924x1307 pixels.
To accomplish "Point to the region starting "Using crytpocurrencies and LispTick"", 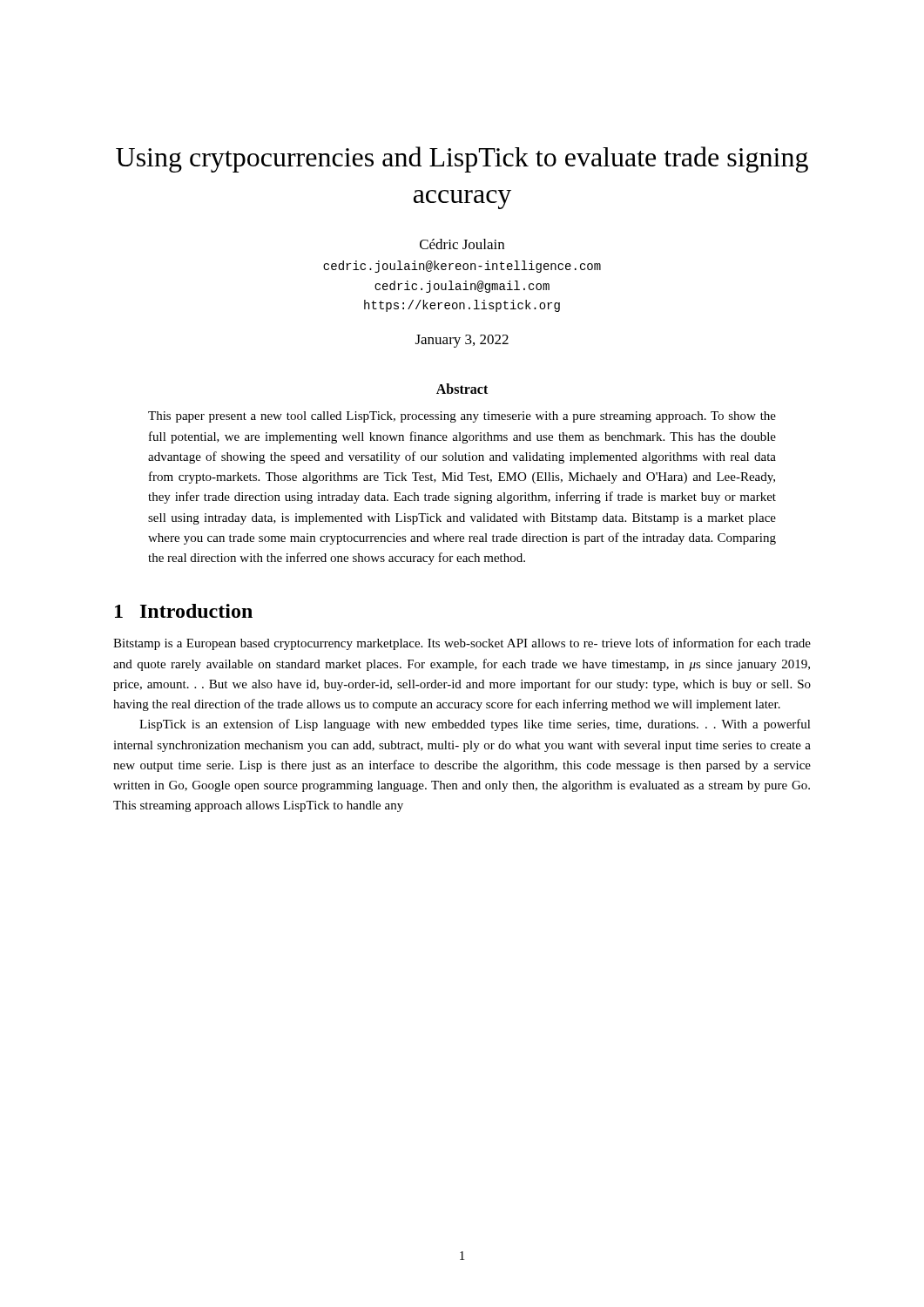I will point(462,176).
